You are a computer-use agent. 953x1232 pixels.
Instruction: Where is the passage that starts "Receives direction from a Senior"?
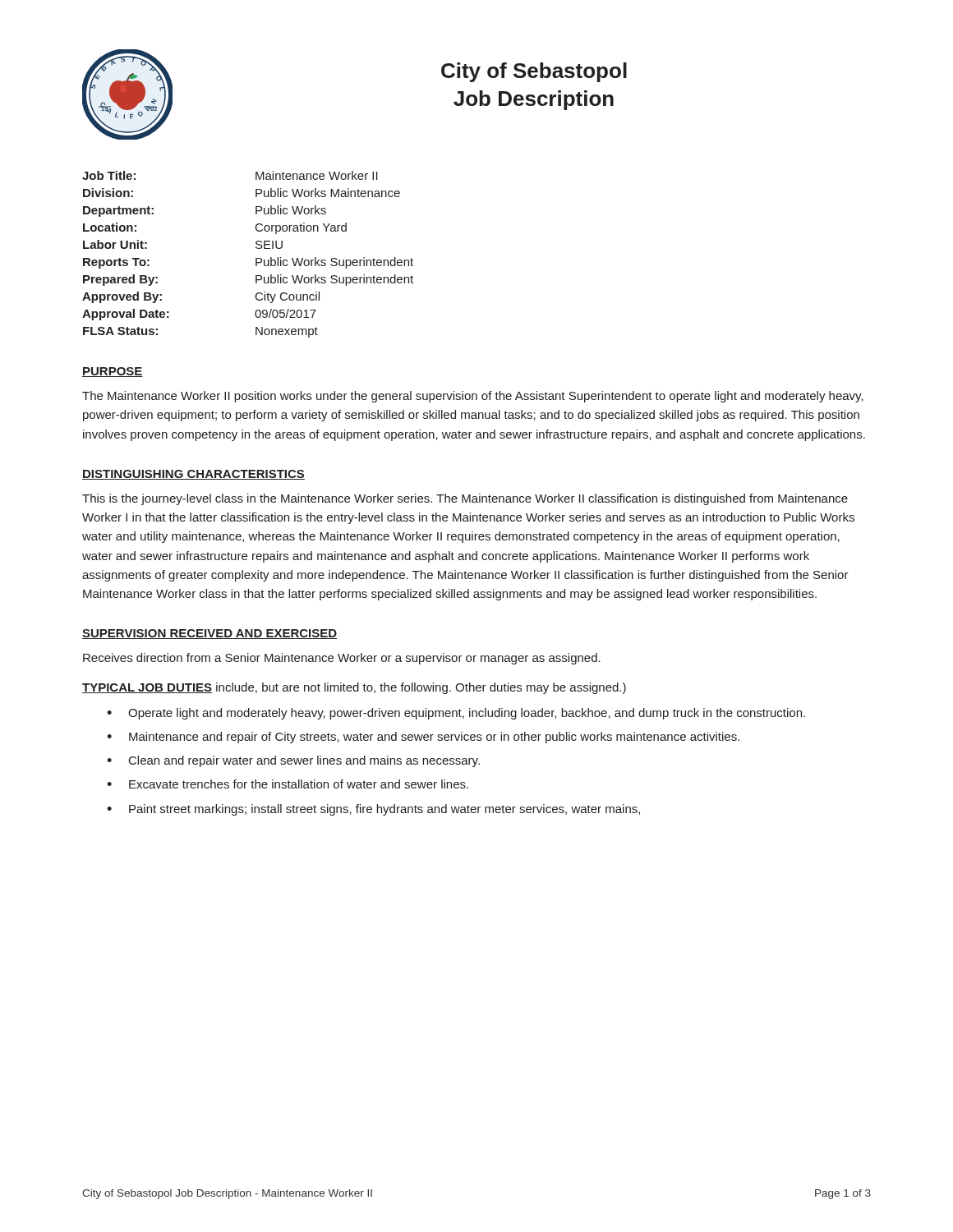click(x=342, y=658)
